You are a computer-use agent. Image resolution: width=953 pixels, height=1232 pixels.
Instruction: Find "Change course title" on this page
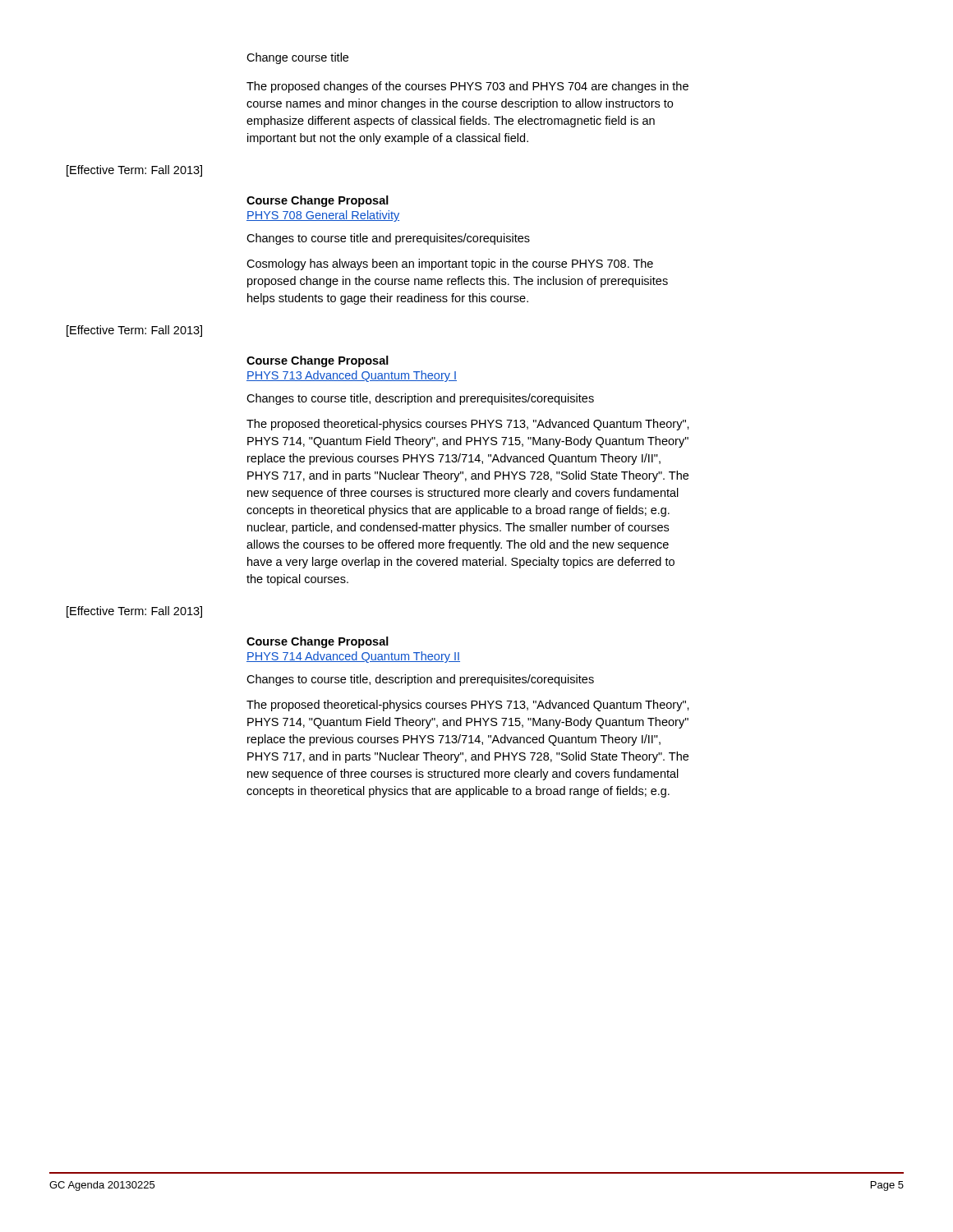tap(297, 58)
